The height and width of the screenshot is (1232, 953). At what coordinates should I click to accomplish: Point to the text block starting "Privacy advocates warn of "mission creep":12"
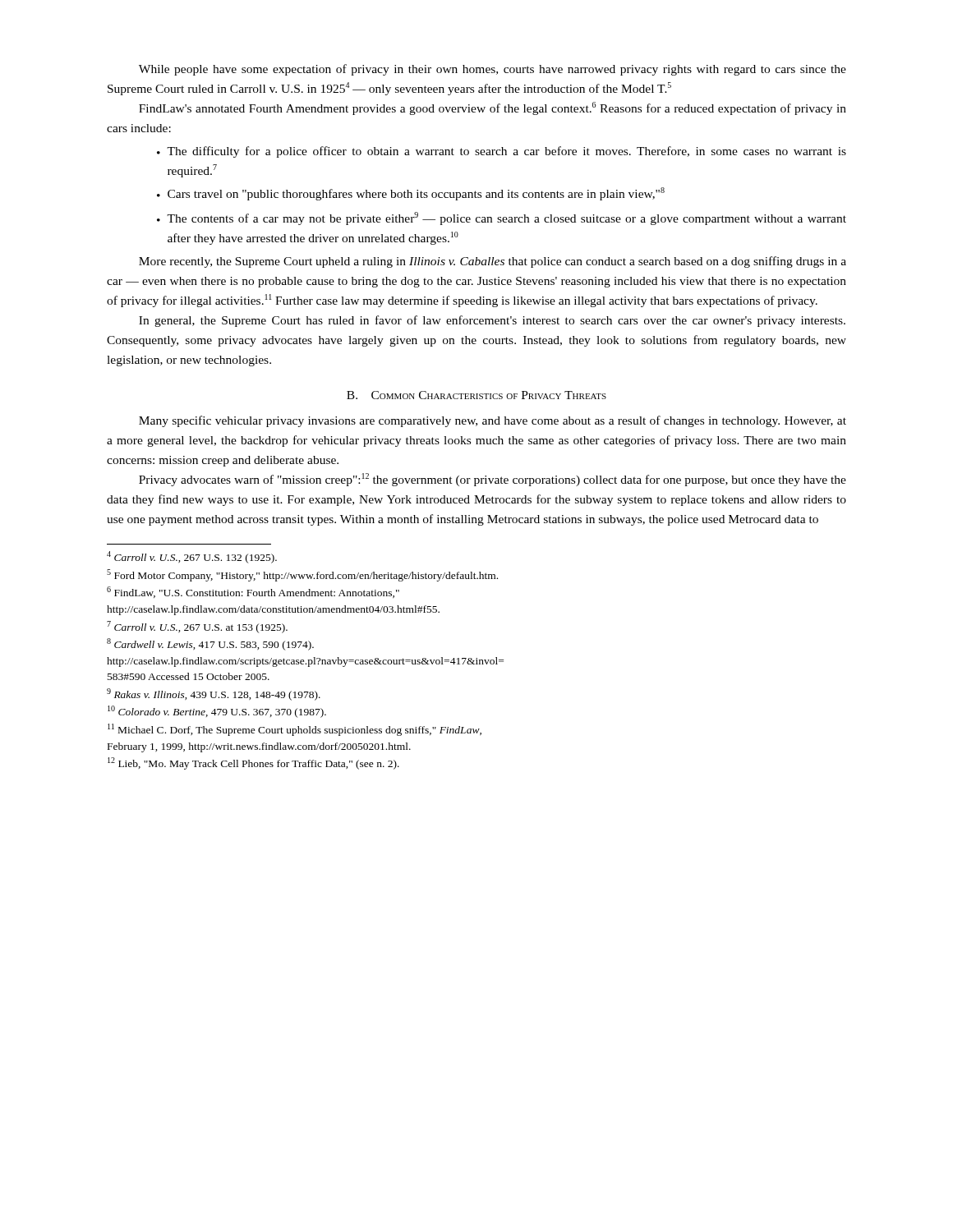[476, 500]
